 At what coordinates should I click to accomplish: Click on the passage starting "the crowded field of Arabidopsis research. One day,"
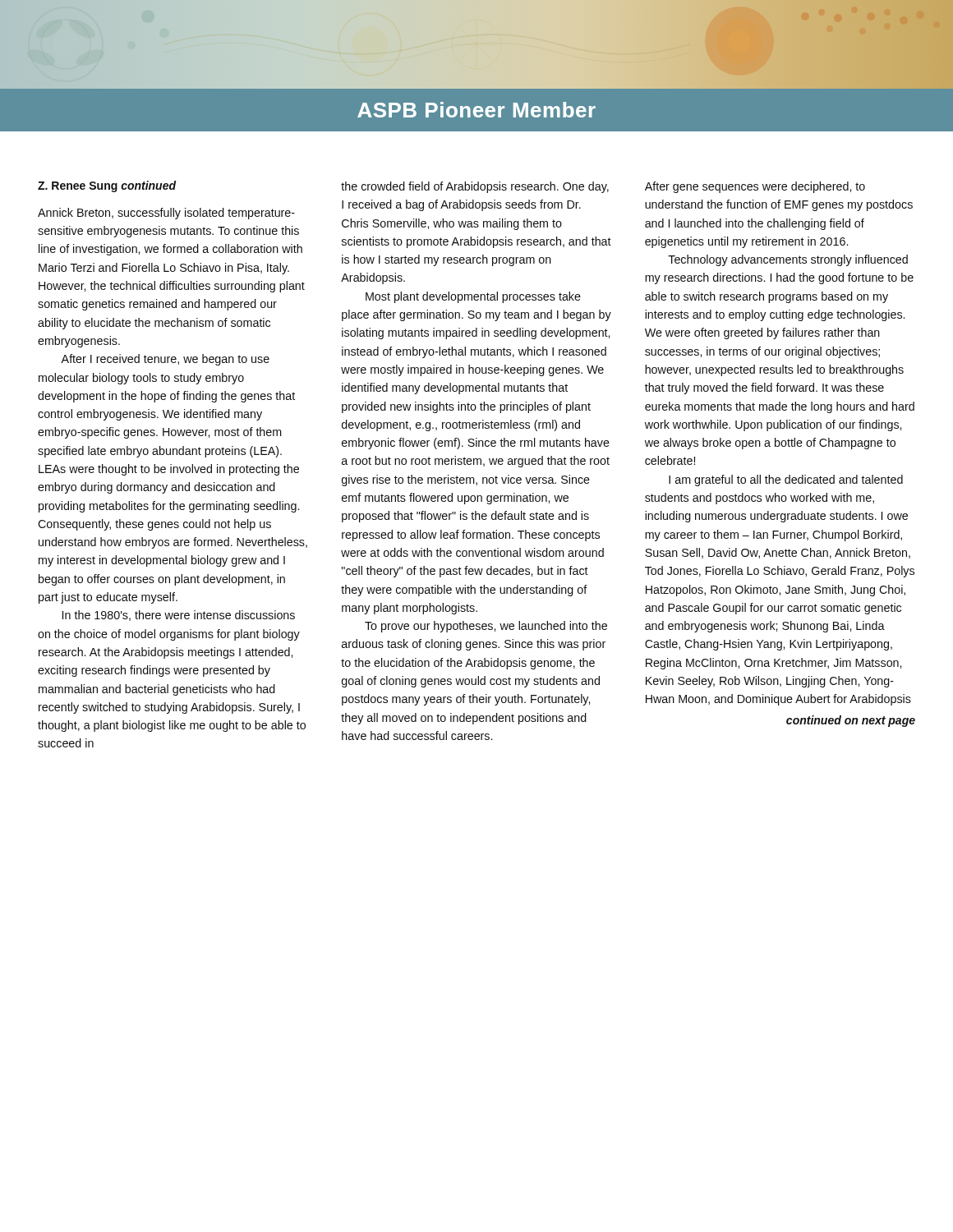pos(476,461)
